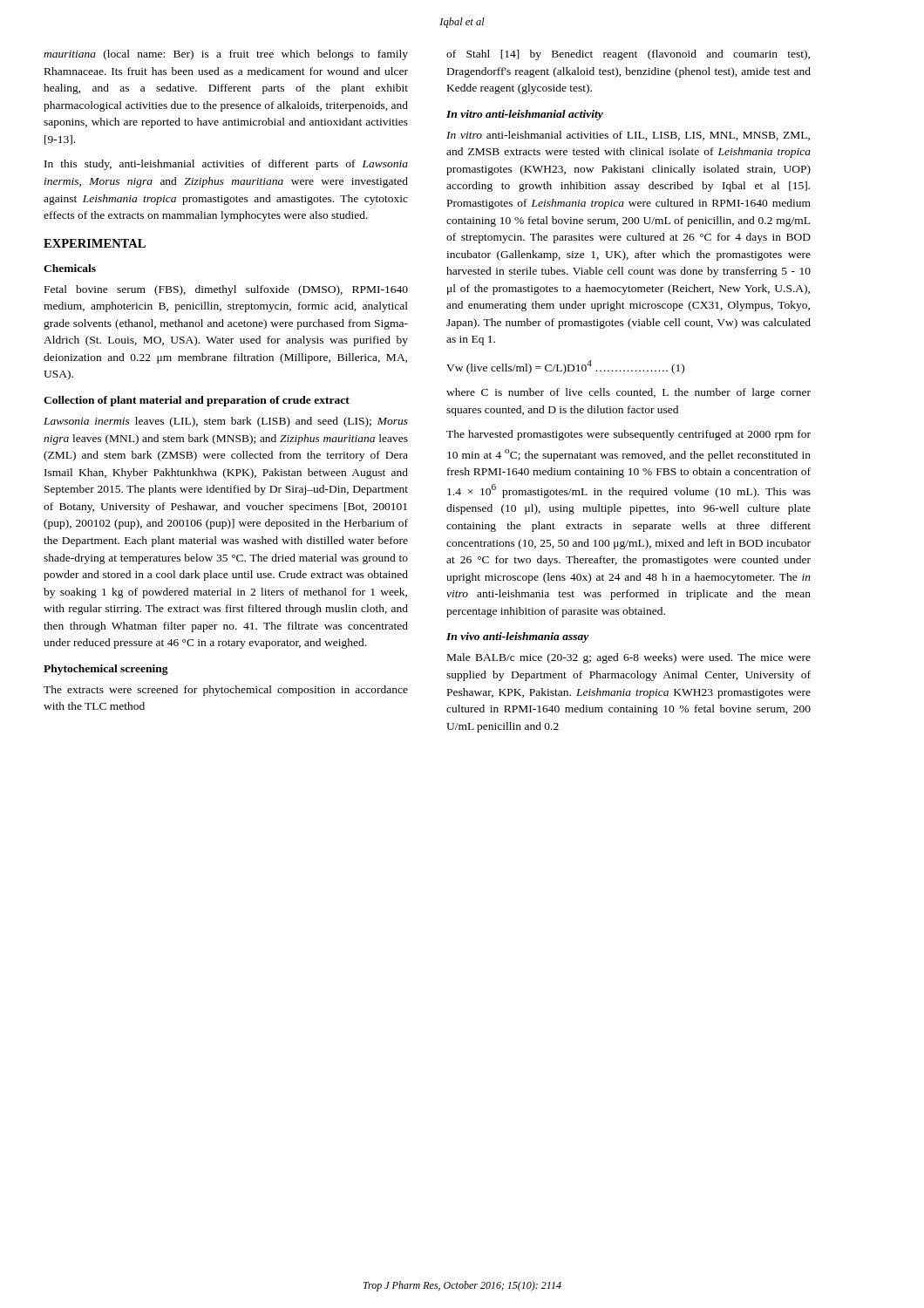Screen dimensions: 1308x924
Task: Select the text block containing "In vitro anti-leishmanial activities"
Action: [x=629, y=237]
